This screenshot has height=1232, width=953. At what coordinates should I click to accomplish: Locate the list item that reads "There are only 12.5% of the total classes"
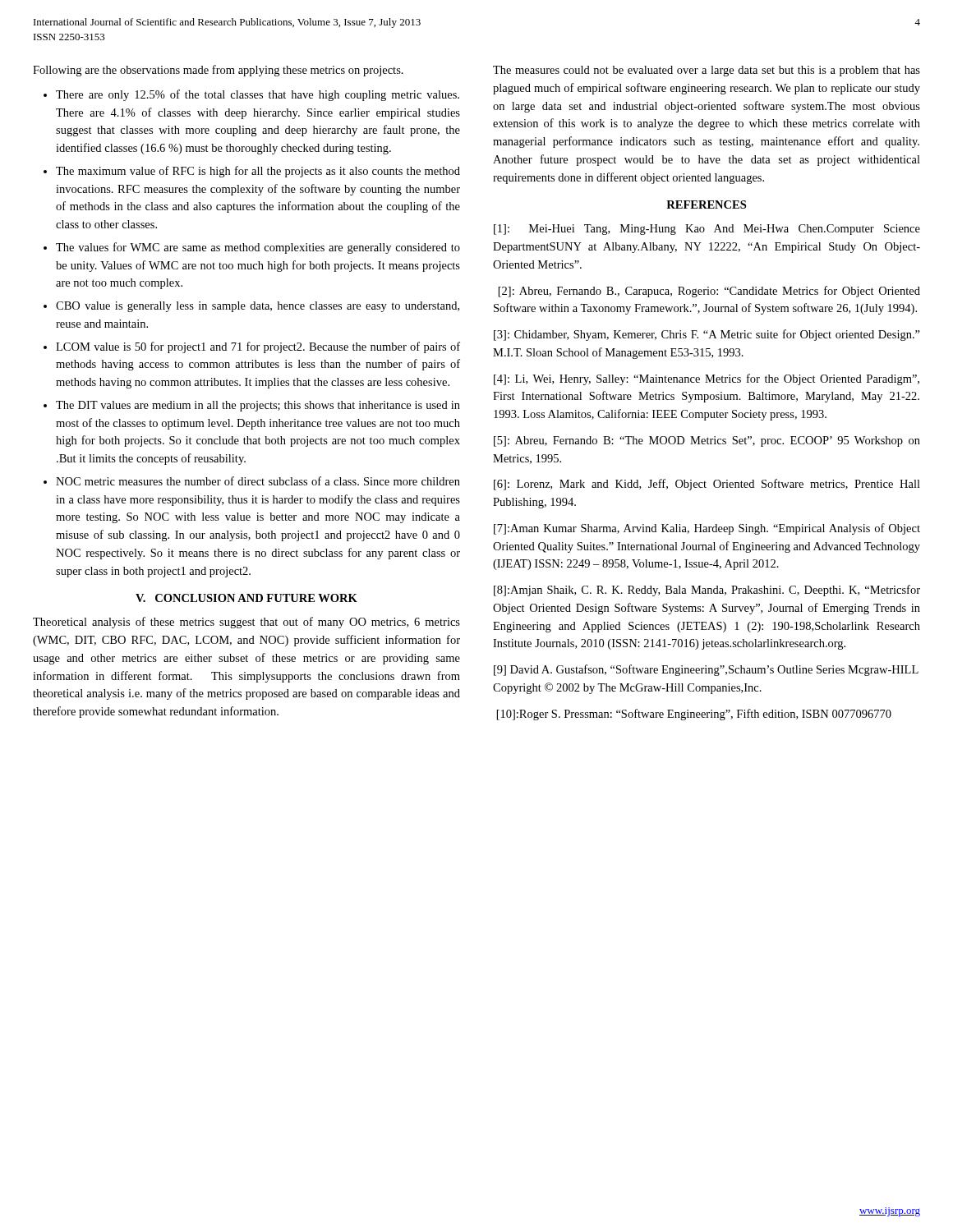point(258,122)
